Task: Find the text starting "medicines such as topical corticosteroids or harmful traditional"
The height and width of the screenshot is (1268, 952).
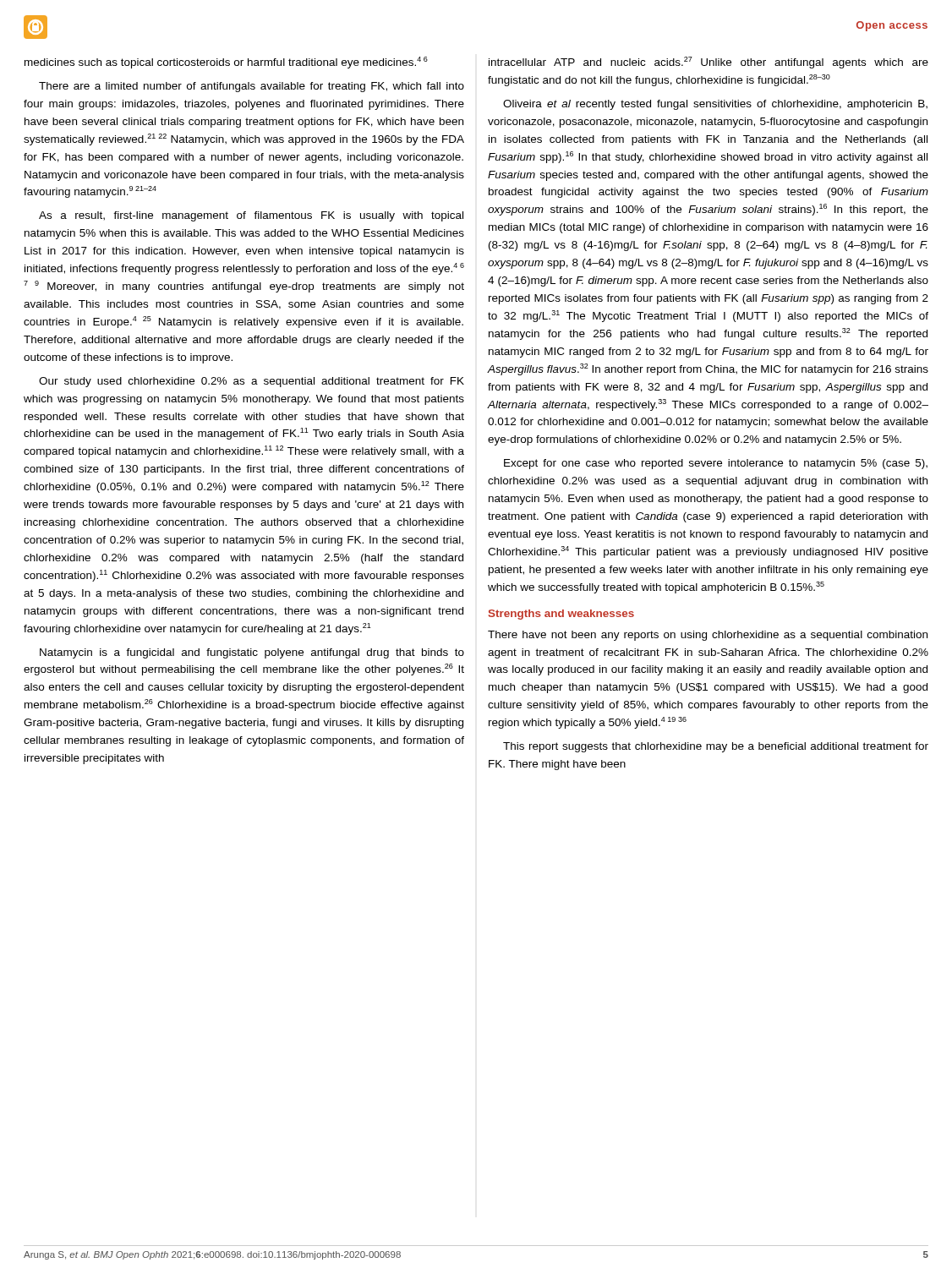Action: click(x=244, y=411)
